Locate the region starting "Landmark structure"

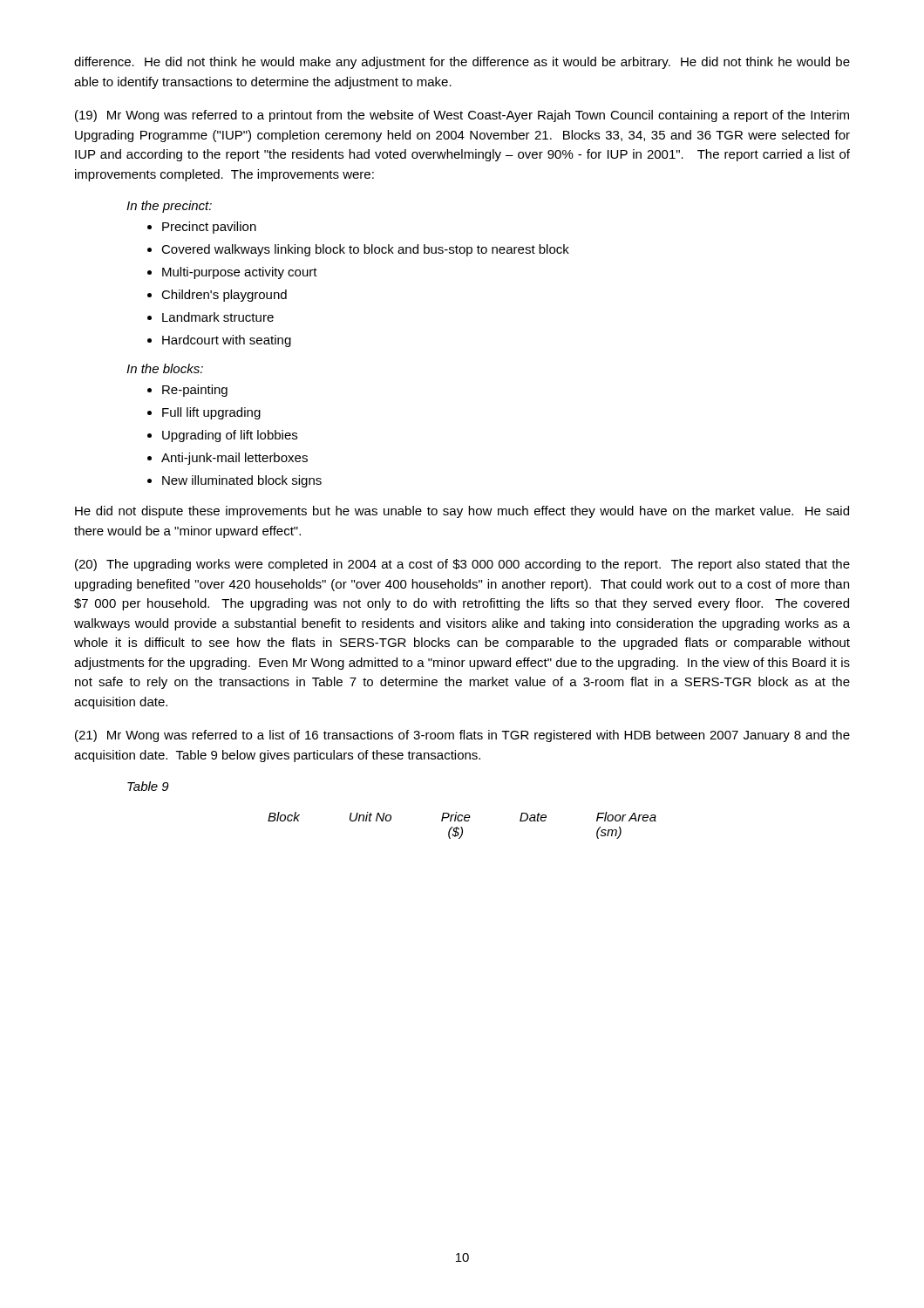pyautogui.click(x=218, y=317)
